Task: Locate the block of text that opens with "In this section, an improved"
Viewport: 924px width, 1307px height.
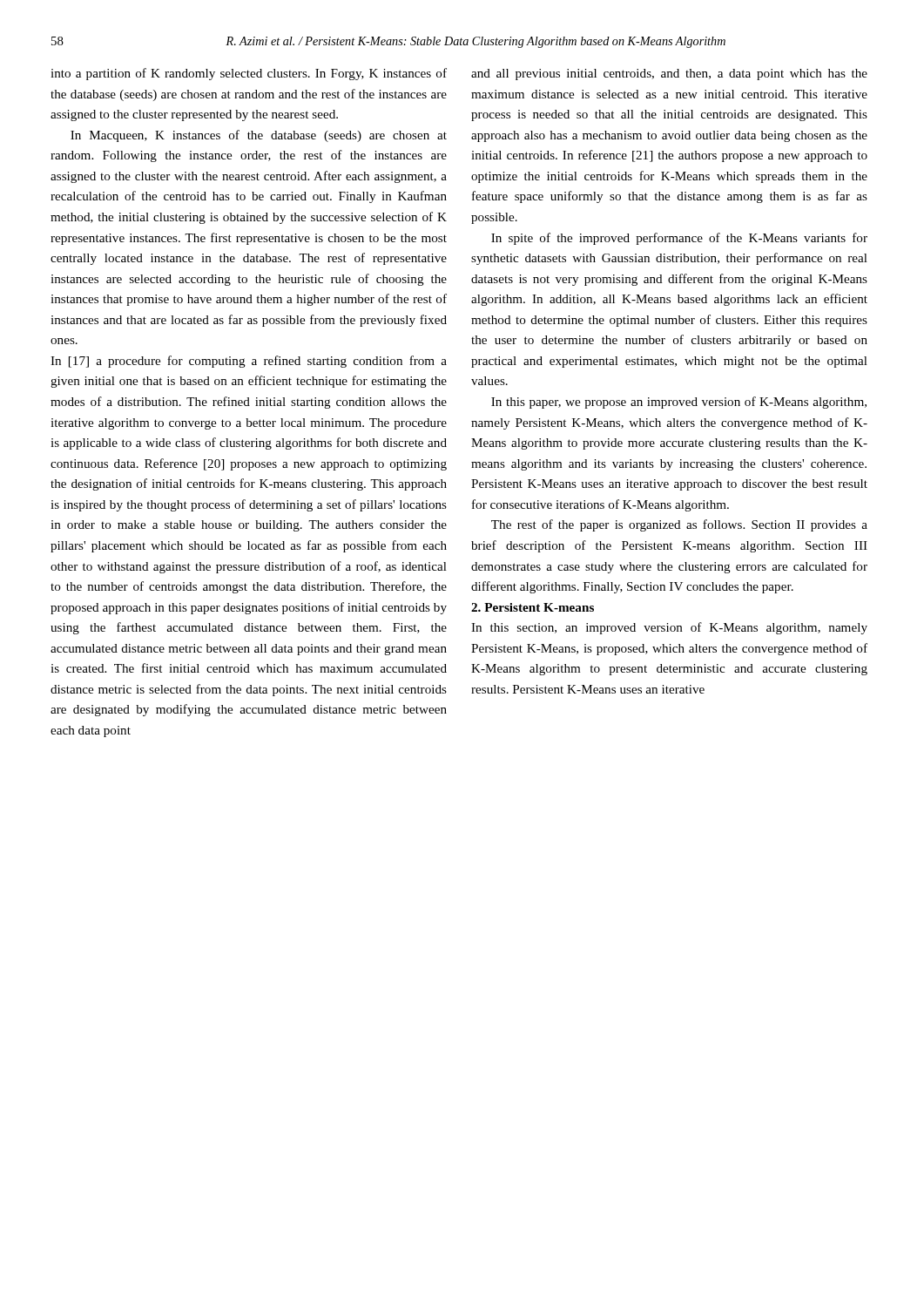Action: pyautogui.click(x=669, y=658)
